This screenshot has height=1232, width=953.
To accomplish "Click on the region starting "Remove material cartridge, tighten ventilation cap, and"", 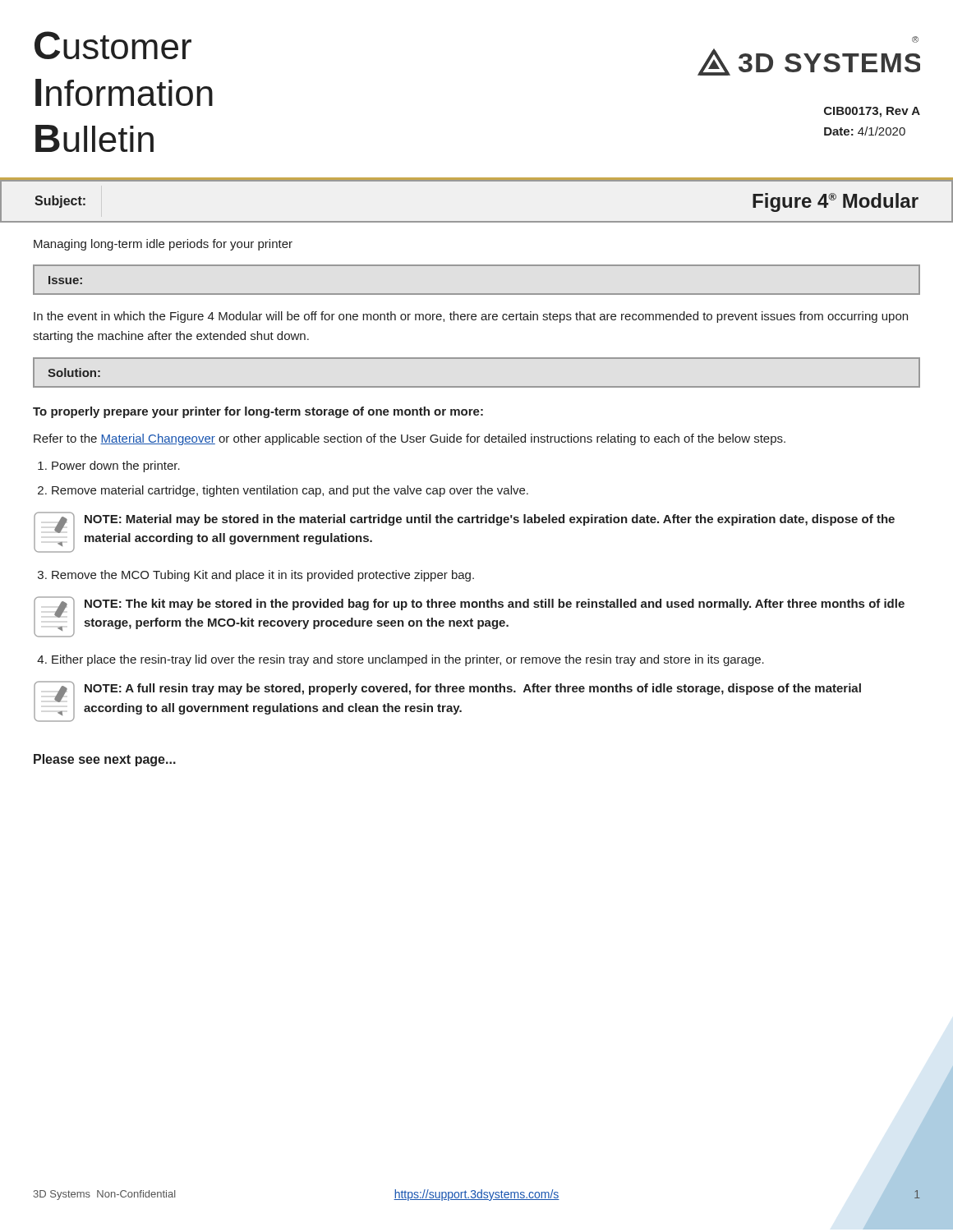I will (290, 490).
